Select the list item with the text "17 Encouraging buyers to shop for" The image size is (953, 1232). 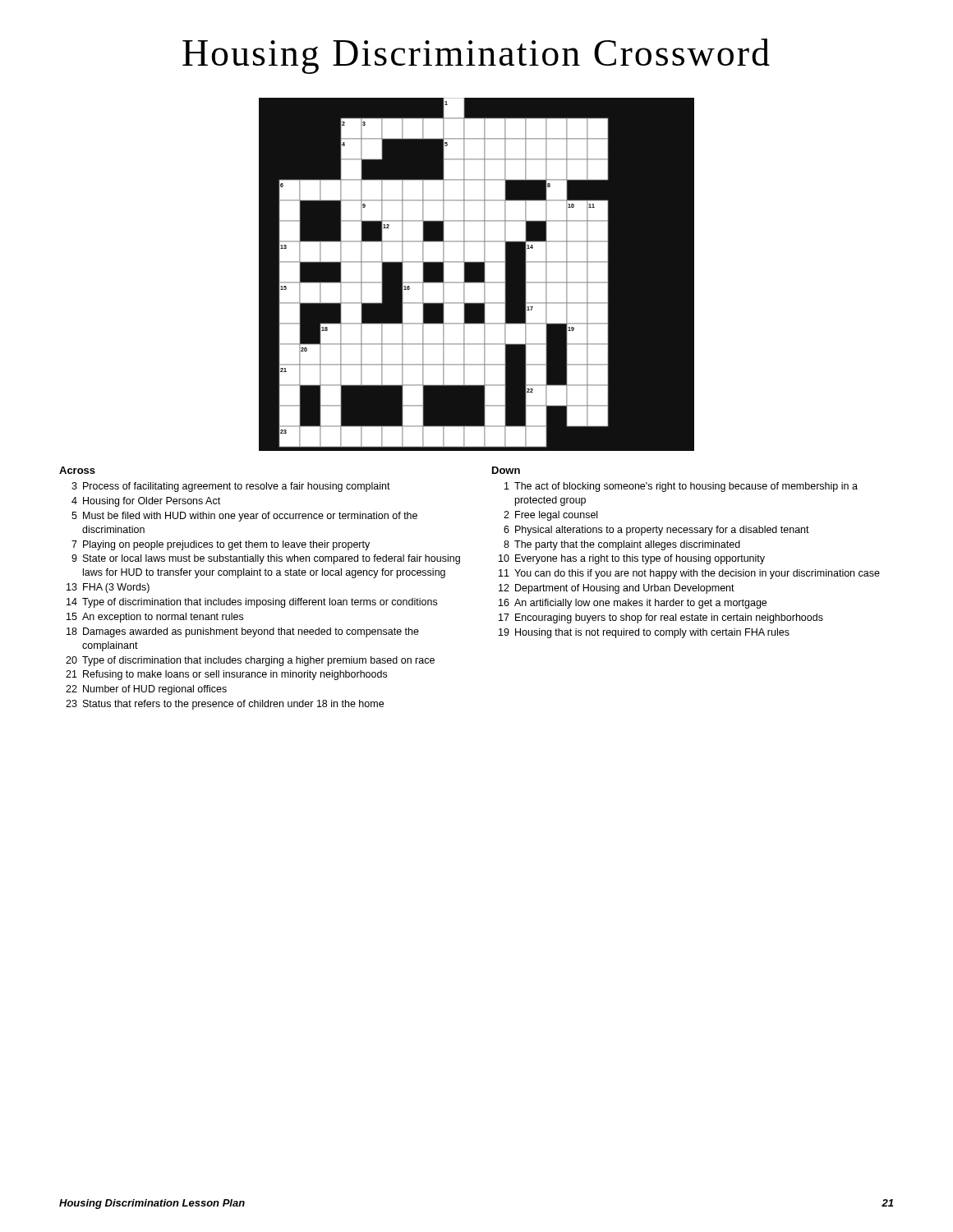(693, 618)
